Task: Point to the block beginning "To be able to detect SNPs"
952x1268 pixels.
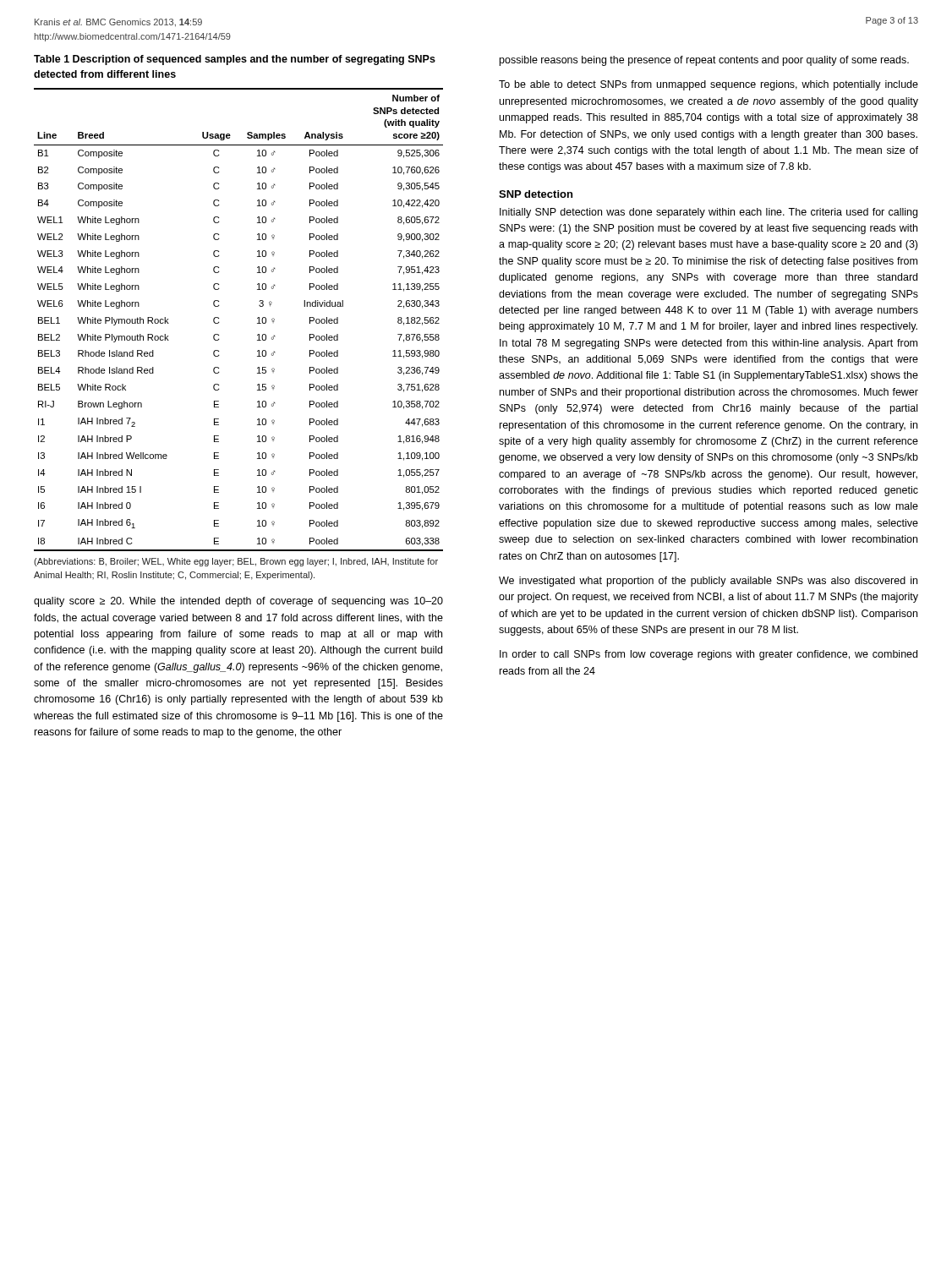Action: [x=709, y=126]
